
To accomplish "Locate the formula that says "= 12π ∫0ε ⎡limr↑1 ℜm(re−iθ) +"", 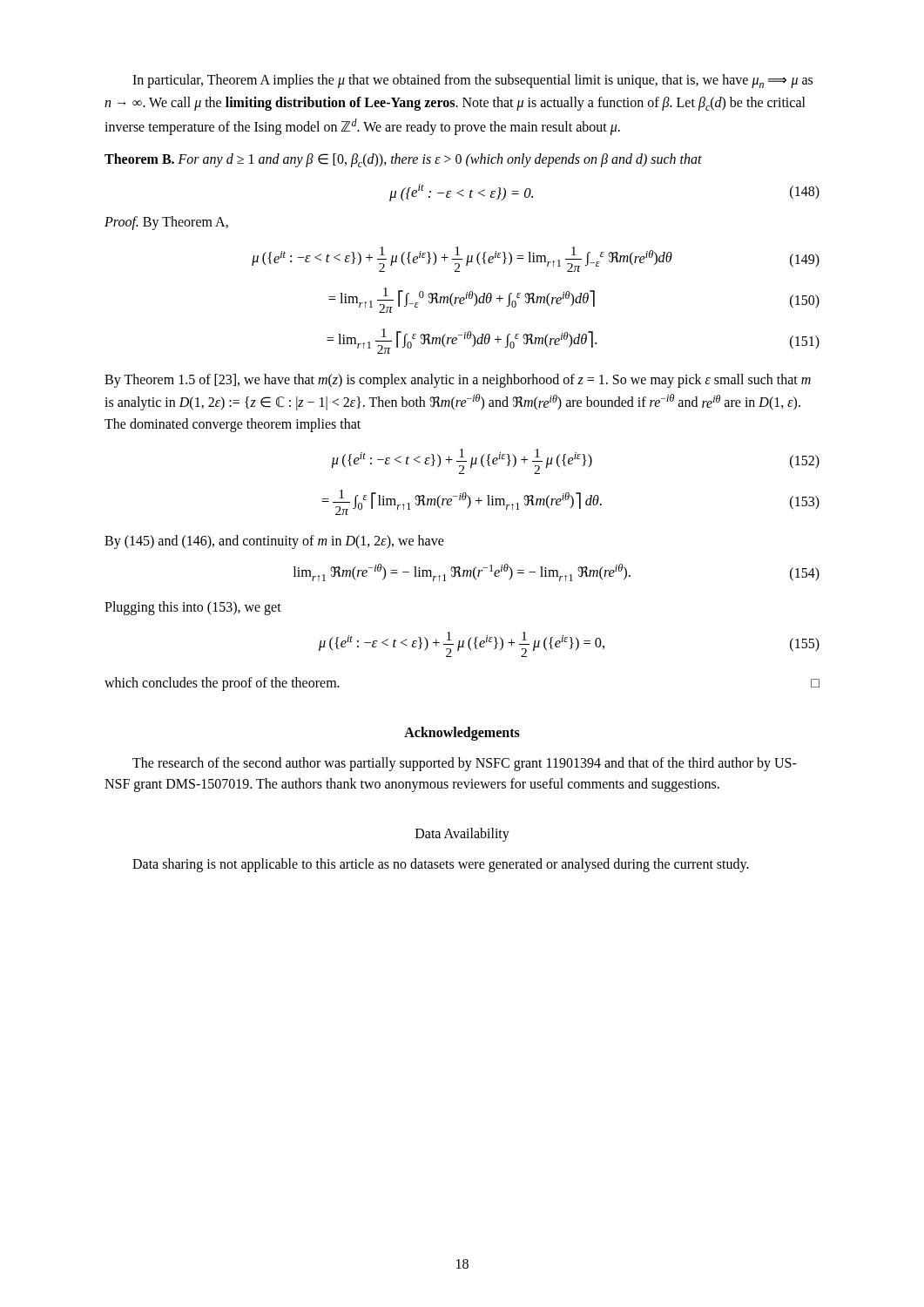I will point(462,502).
